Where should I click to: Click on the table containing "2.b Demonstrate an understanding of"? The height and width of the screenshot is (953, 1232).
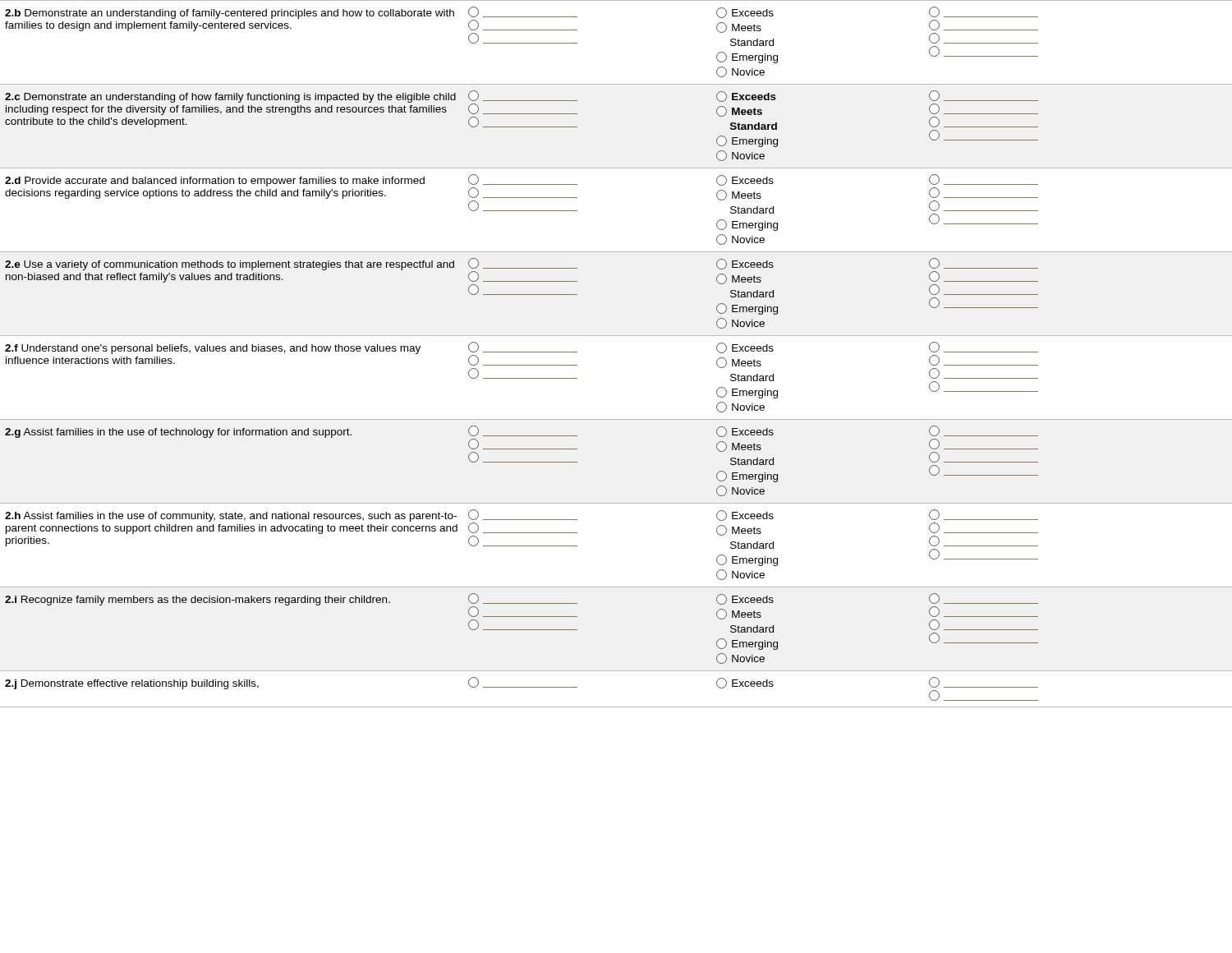tap(616, 476)
